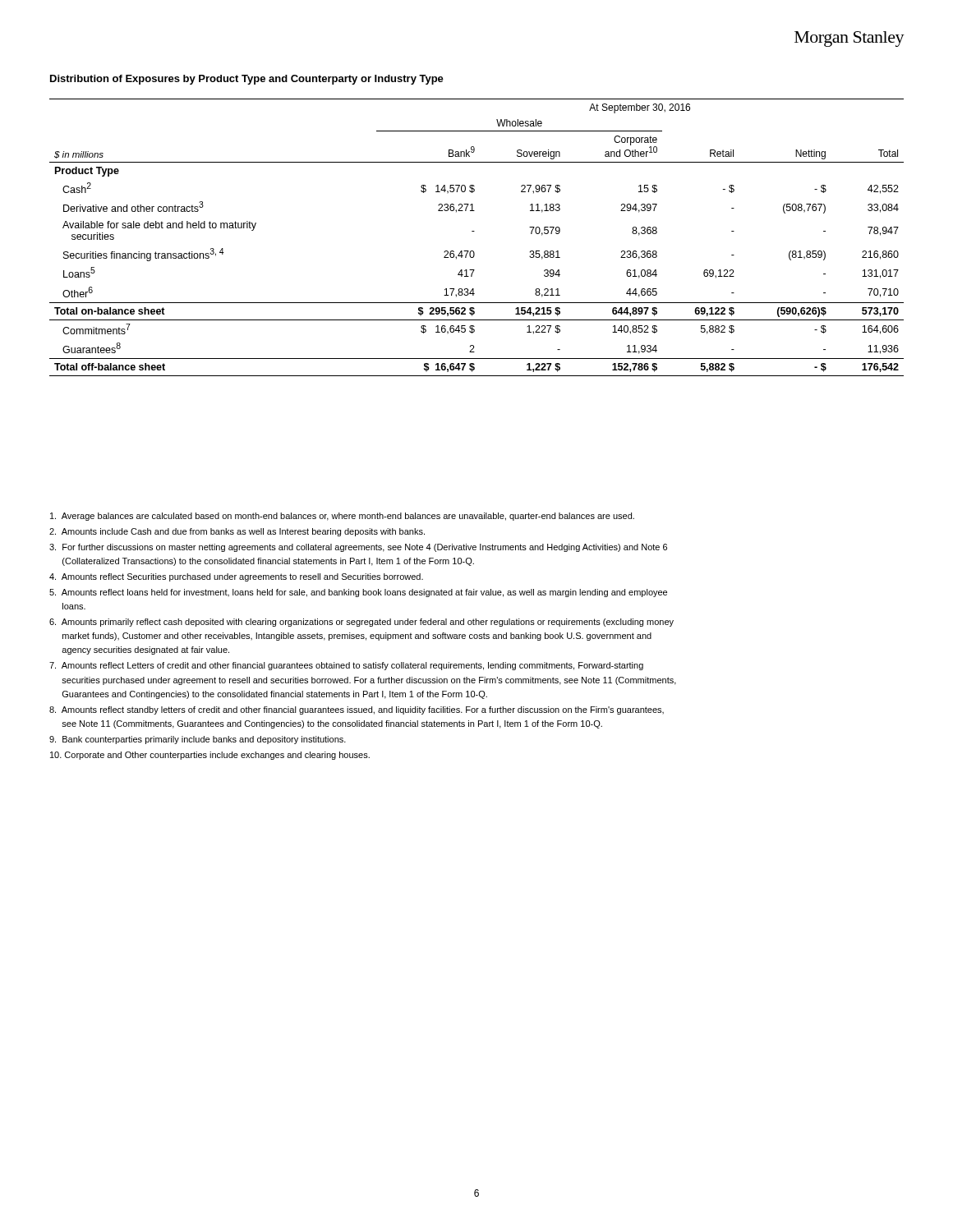Select the footnote that reads "Amounts reflect standby letters"
The image size is (953, 1232).
pyautogui.click(x=476, y=717)
